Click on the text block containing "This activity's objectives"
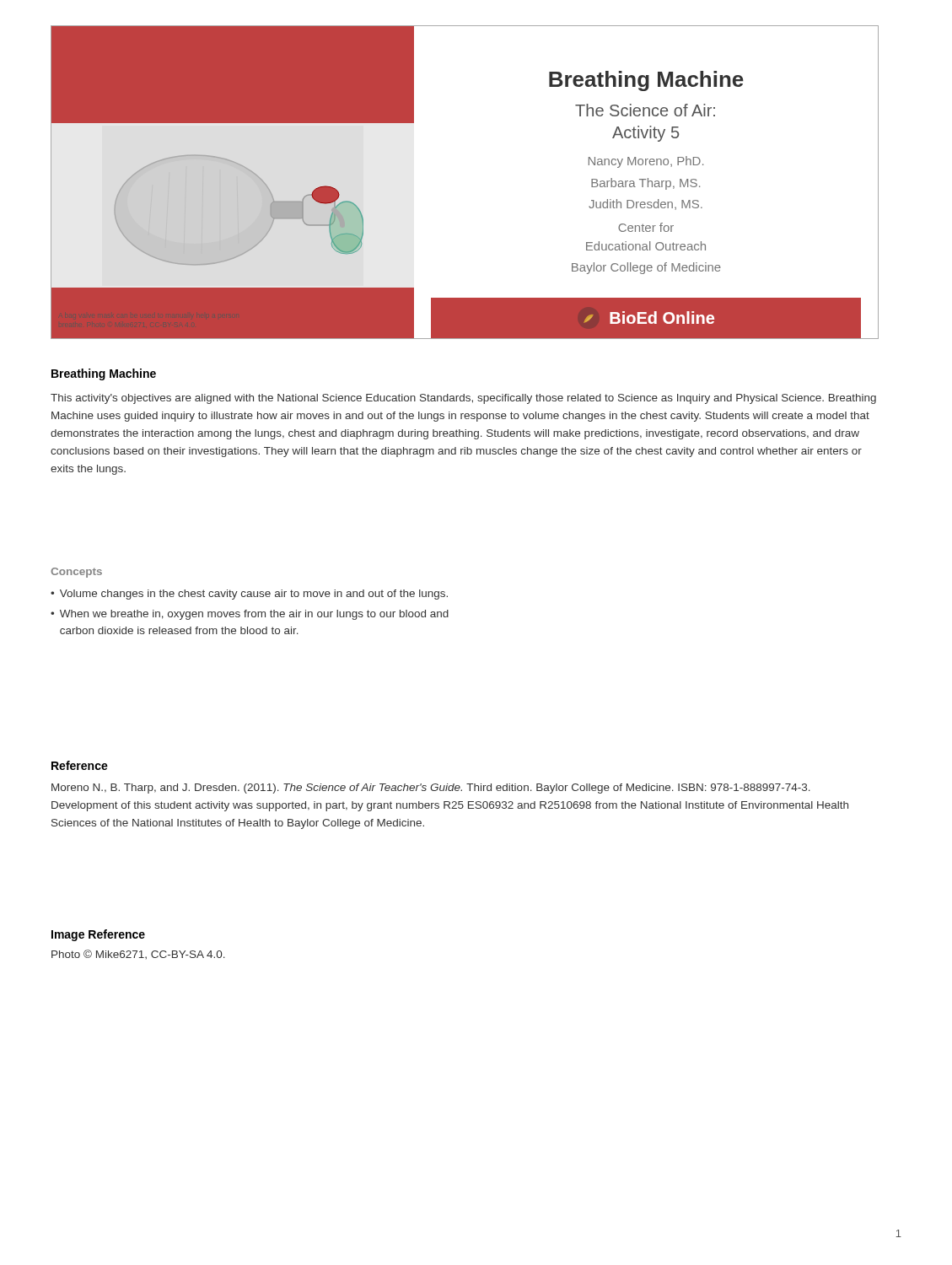The width and height of the screenshot is (952, 1265). click(x=464, y=433)
